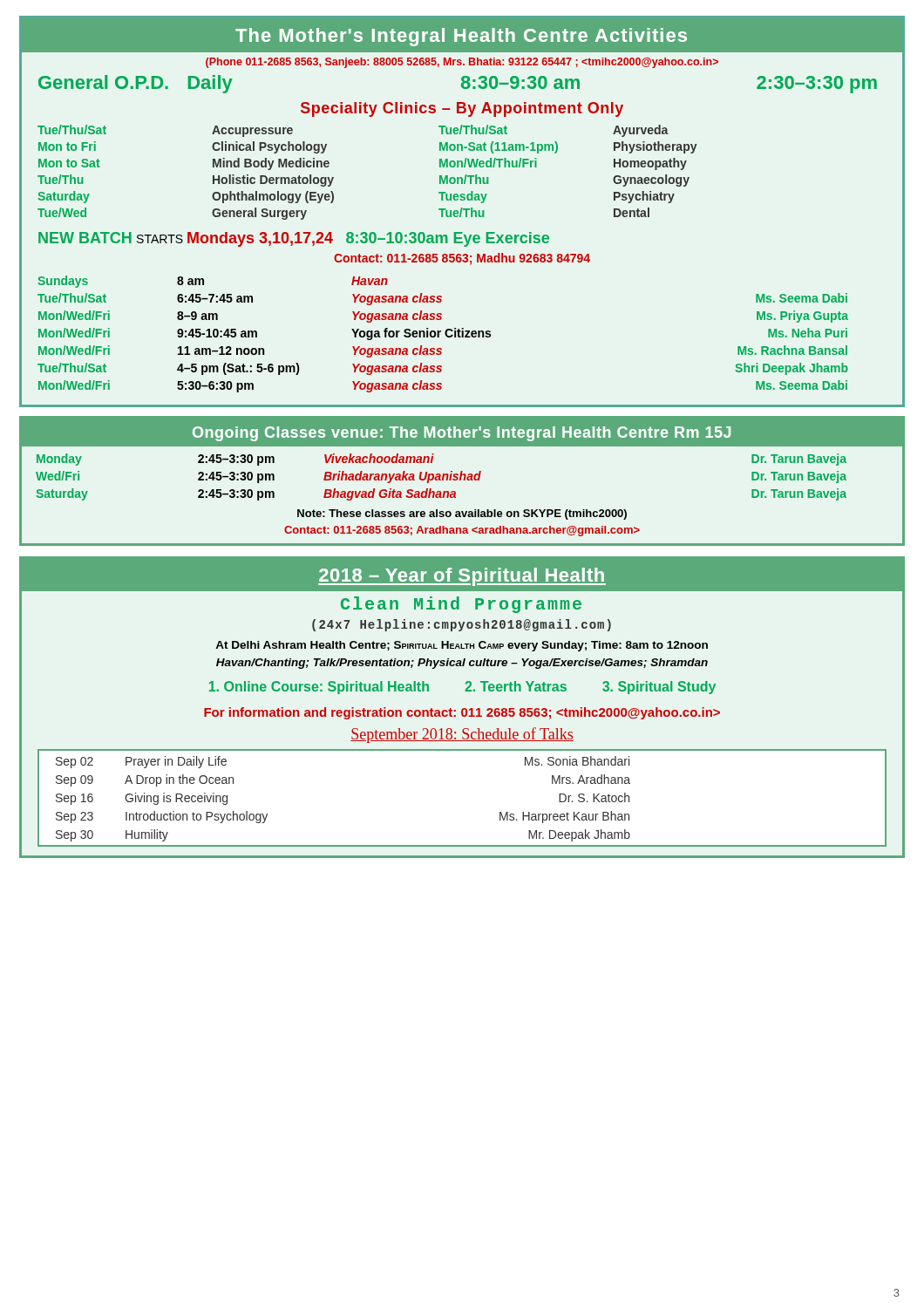Click on the region starting "(24x7 Helpline:cmpyosh2018@gmail.com)"
This screenshot has height=1308, width=924.
click(462, 625)
